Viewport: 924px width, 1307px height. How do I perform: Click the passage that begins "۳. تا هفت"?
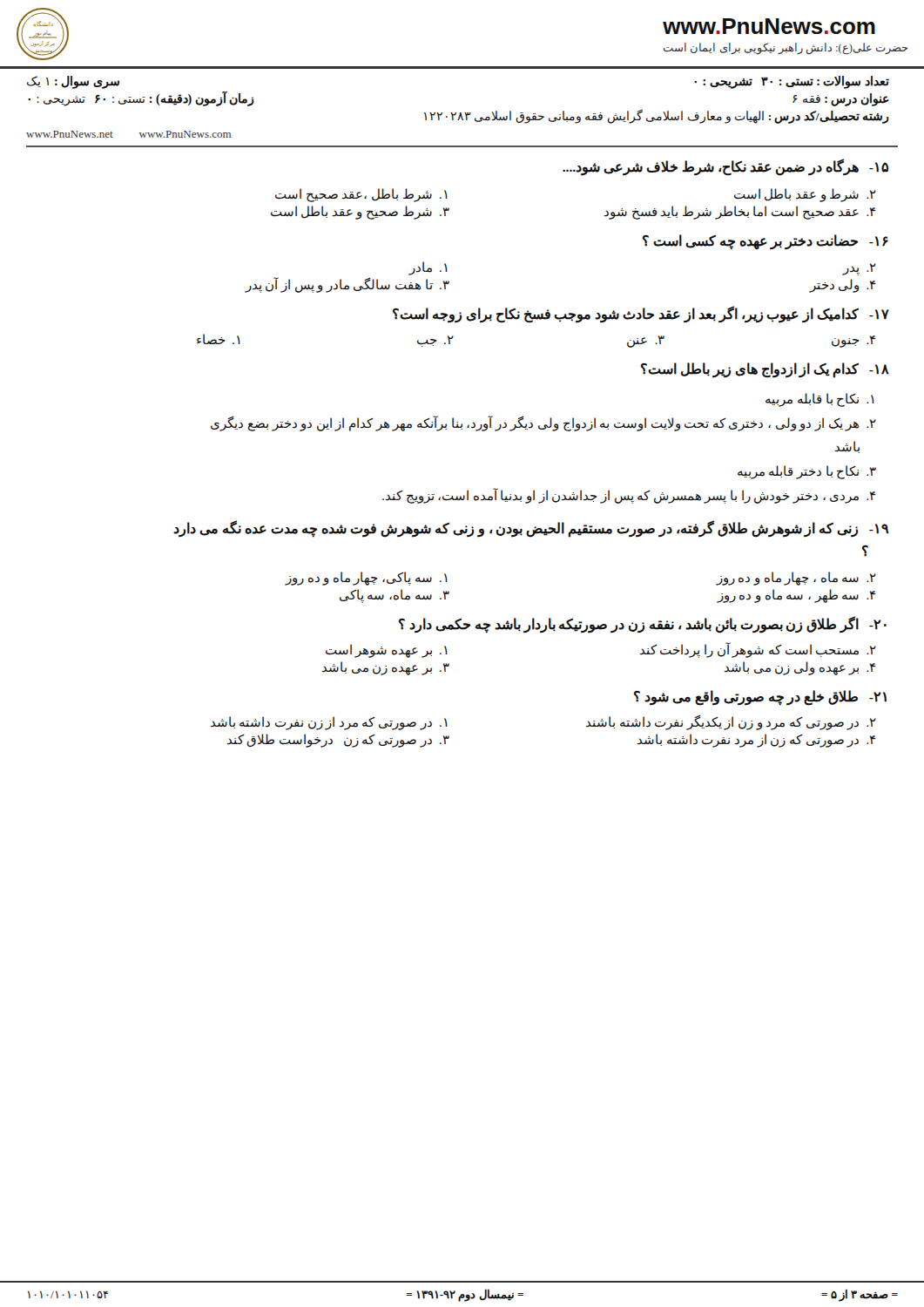tap(347, 285)
